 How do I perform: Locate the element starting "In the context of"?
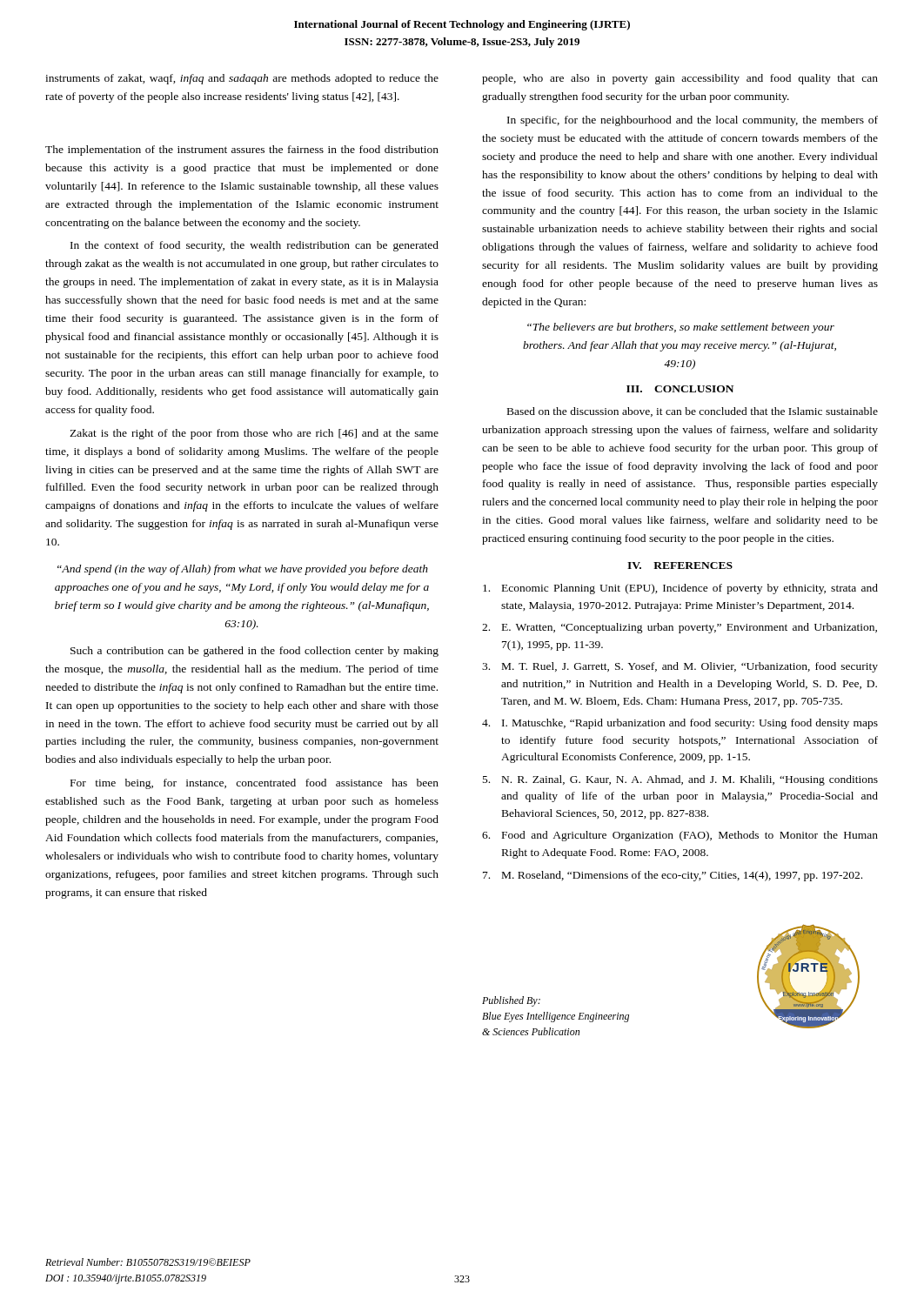pos(242,328)
